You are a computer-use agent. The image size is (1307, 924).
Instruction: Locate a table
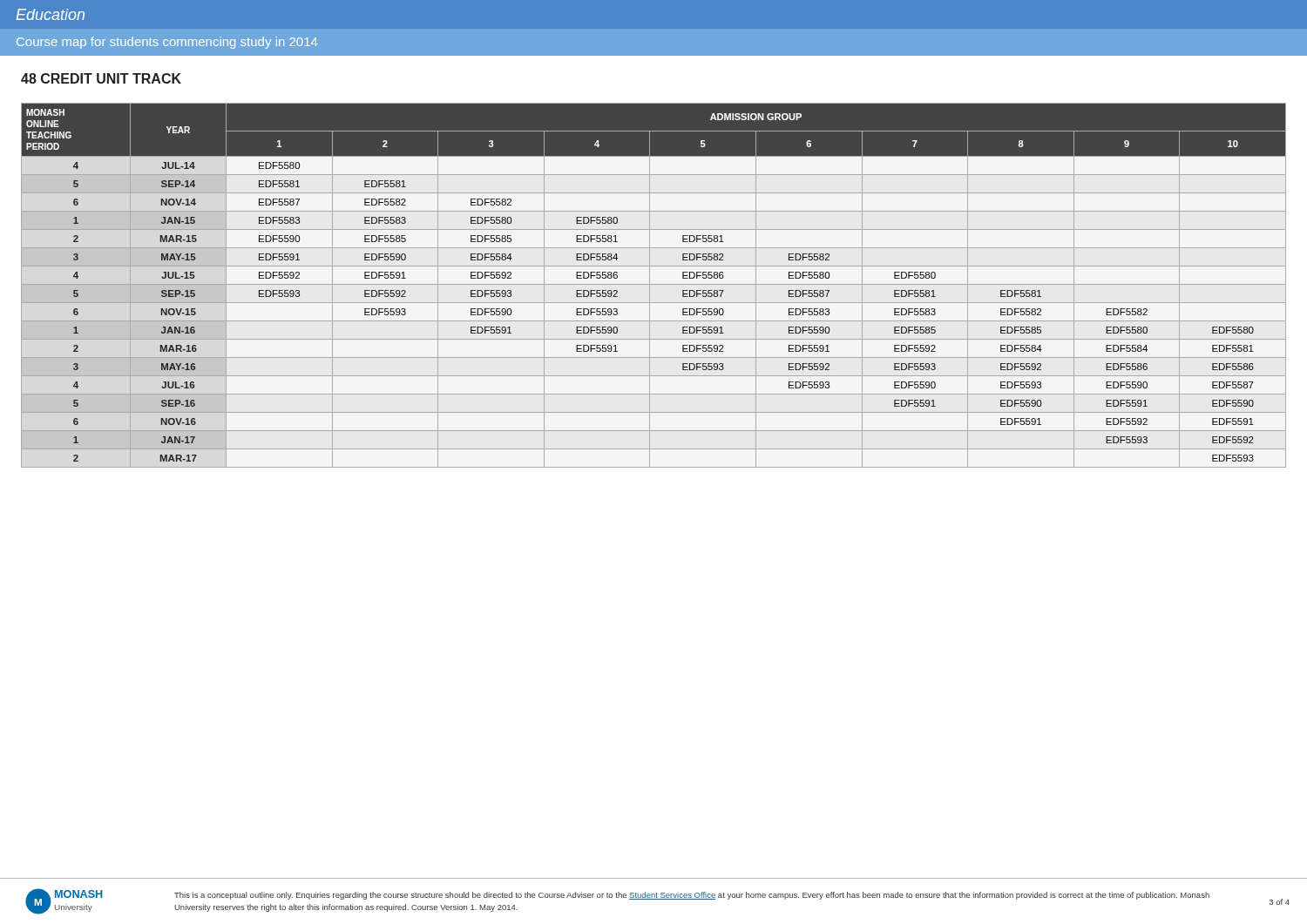click(654, 285)
